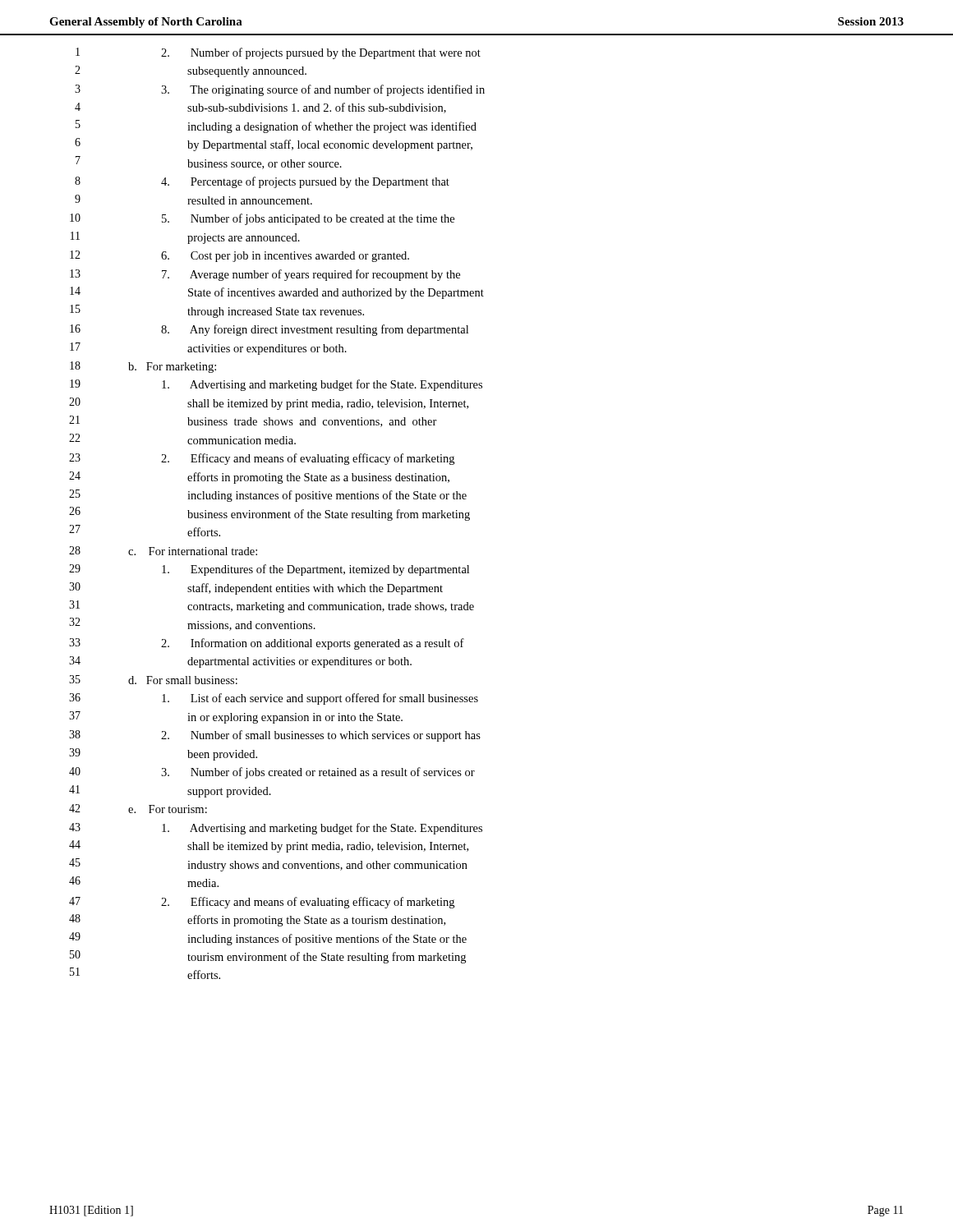The image size is (953, 1232).
Task: Where is the passage that starts "29303132 1. Expenditures of the Department, itemized by"?
Action: pos(476,597)
